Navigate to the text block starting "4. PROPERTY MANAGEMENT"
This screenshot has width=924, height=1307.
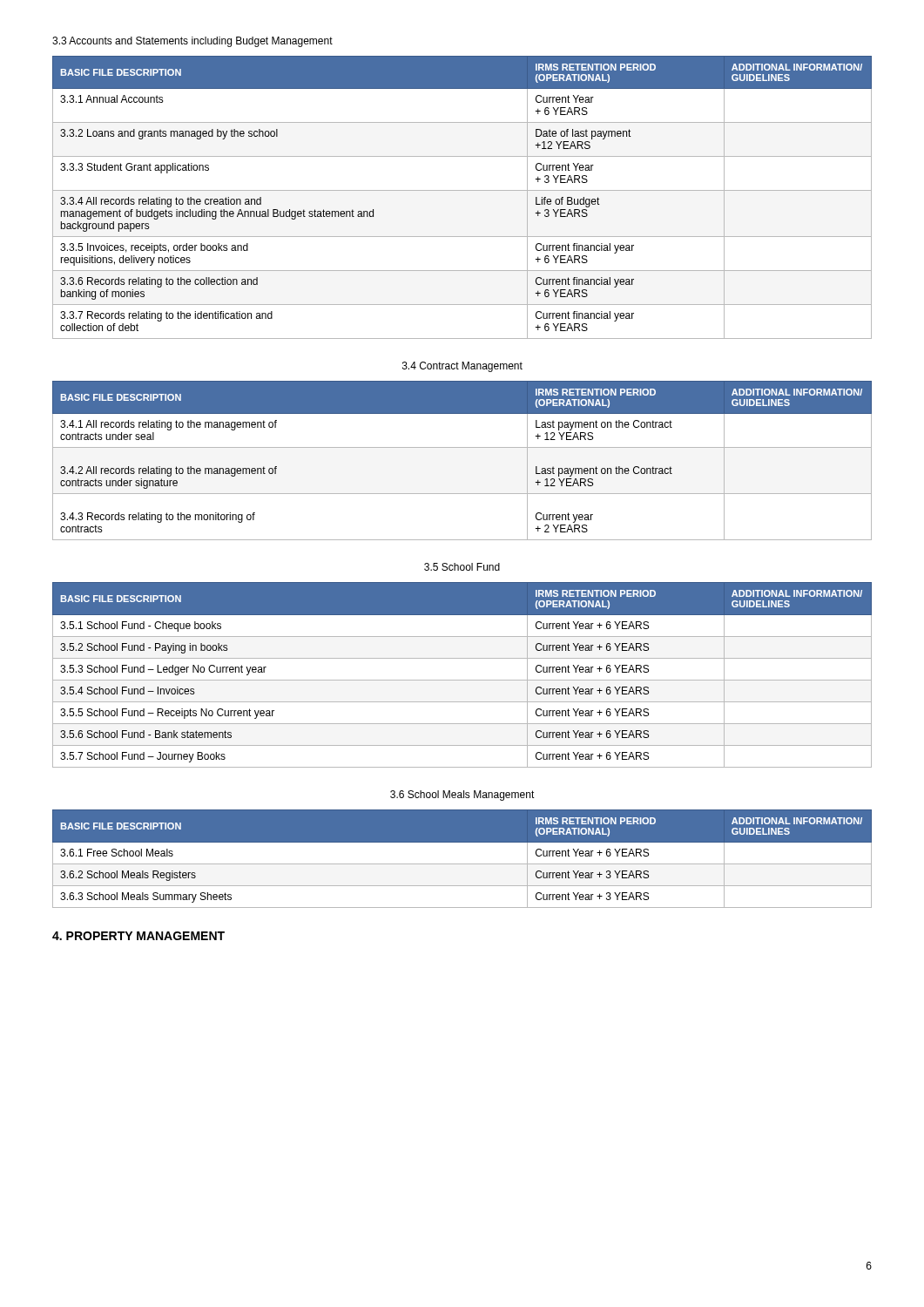coord(139,936)
